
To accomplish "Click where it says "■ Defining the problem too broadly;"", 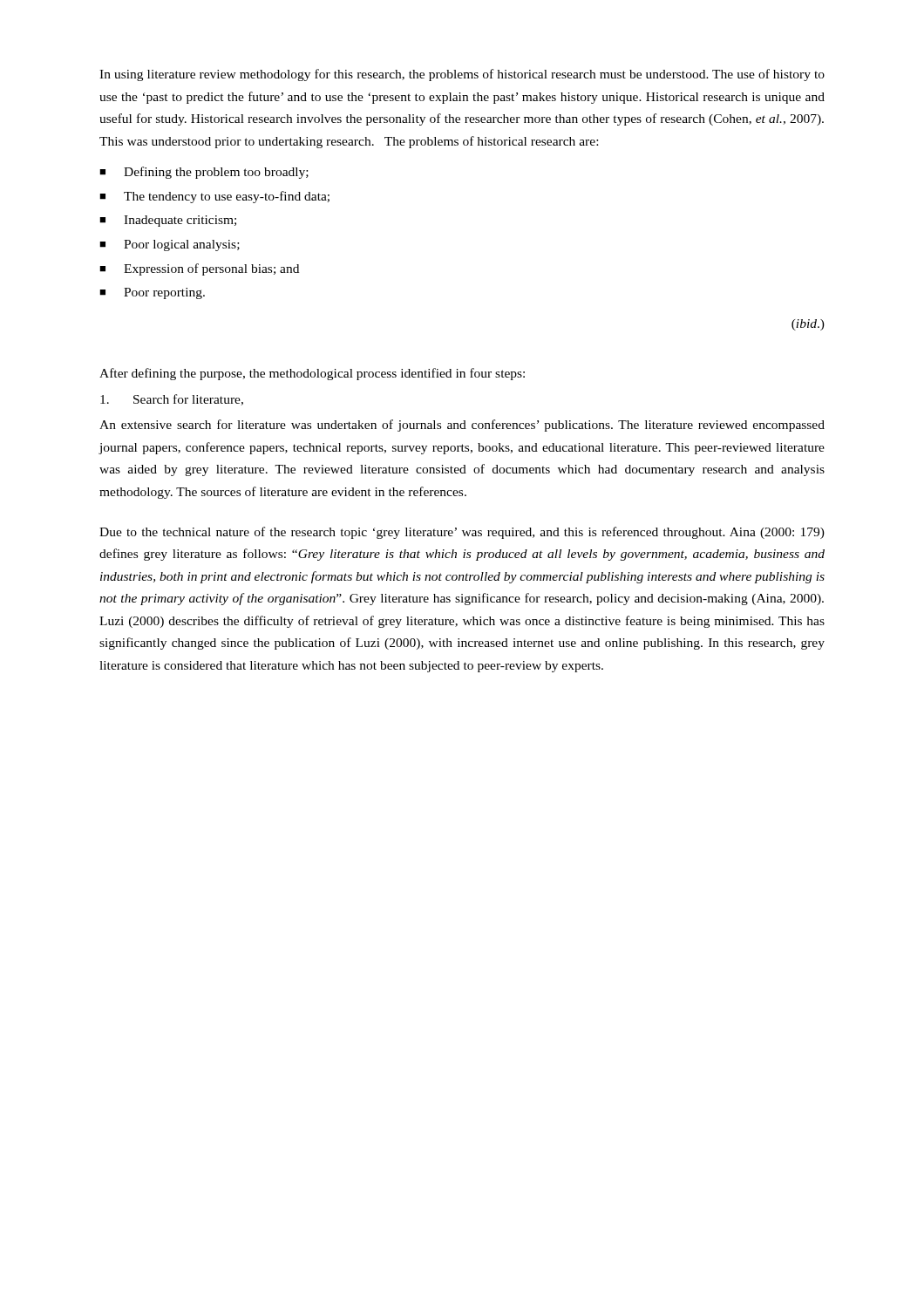I will (x=204, y=172).
